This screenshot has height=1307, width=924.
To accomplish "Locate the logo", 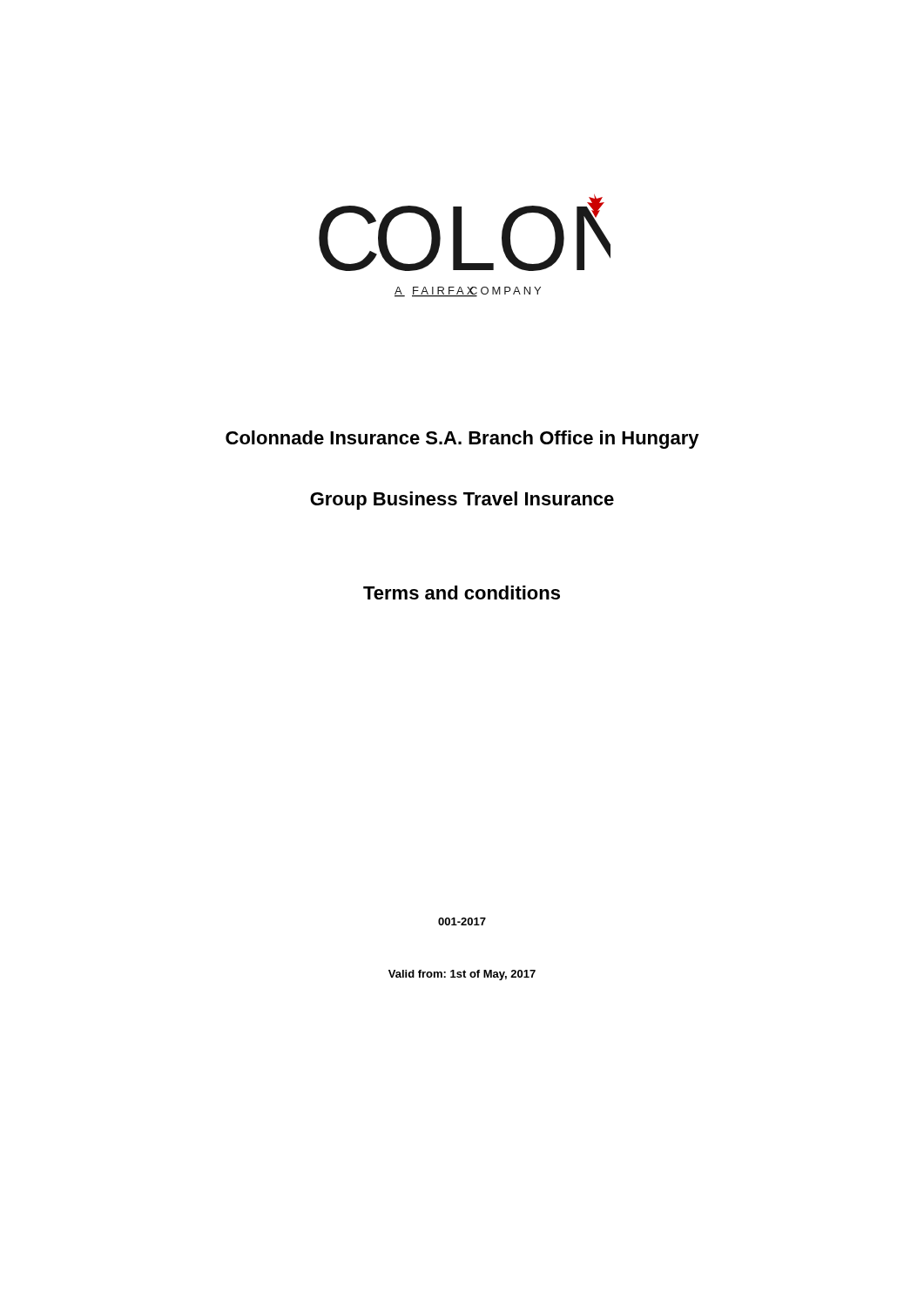I will pos(462,250).
